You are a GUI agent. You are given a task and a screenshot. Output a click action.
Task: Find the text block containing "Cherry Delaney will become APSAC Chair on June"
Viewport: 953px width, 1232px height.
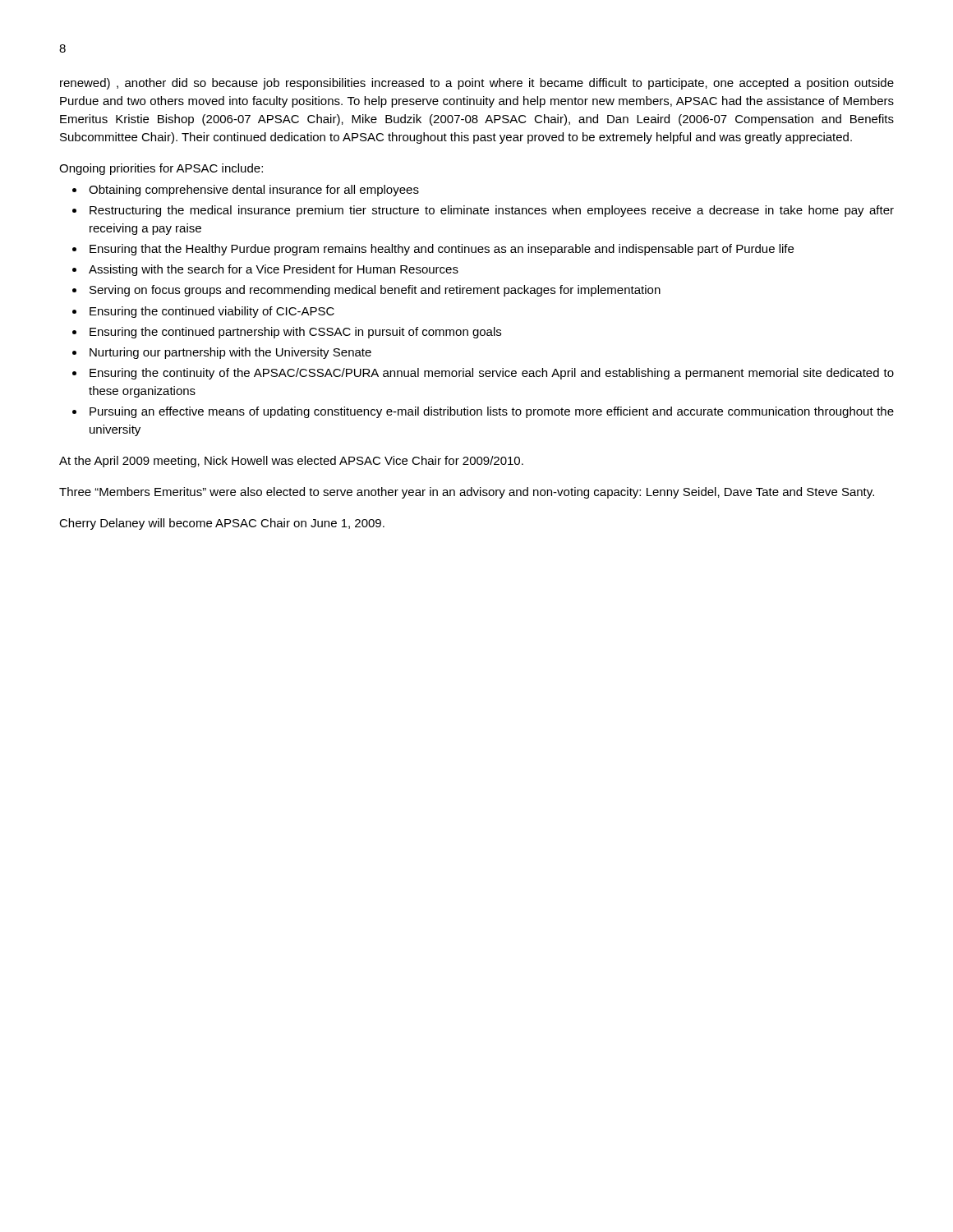point(222,523)
